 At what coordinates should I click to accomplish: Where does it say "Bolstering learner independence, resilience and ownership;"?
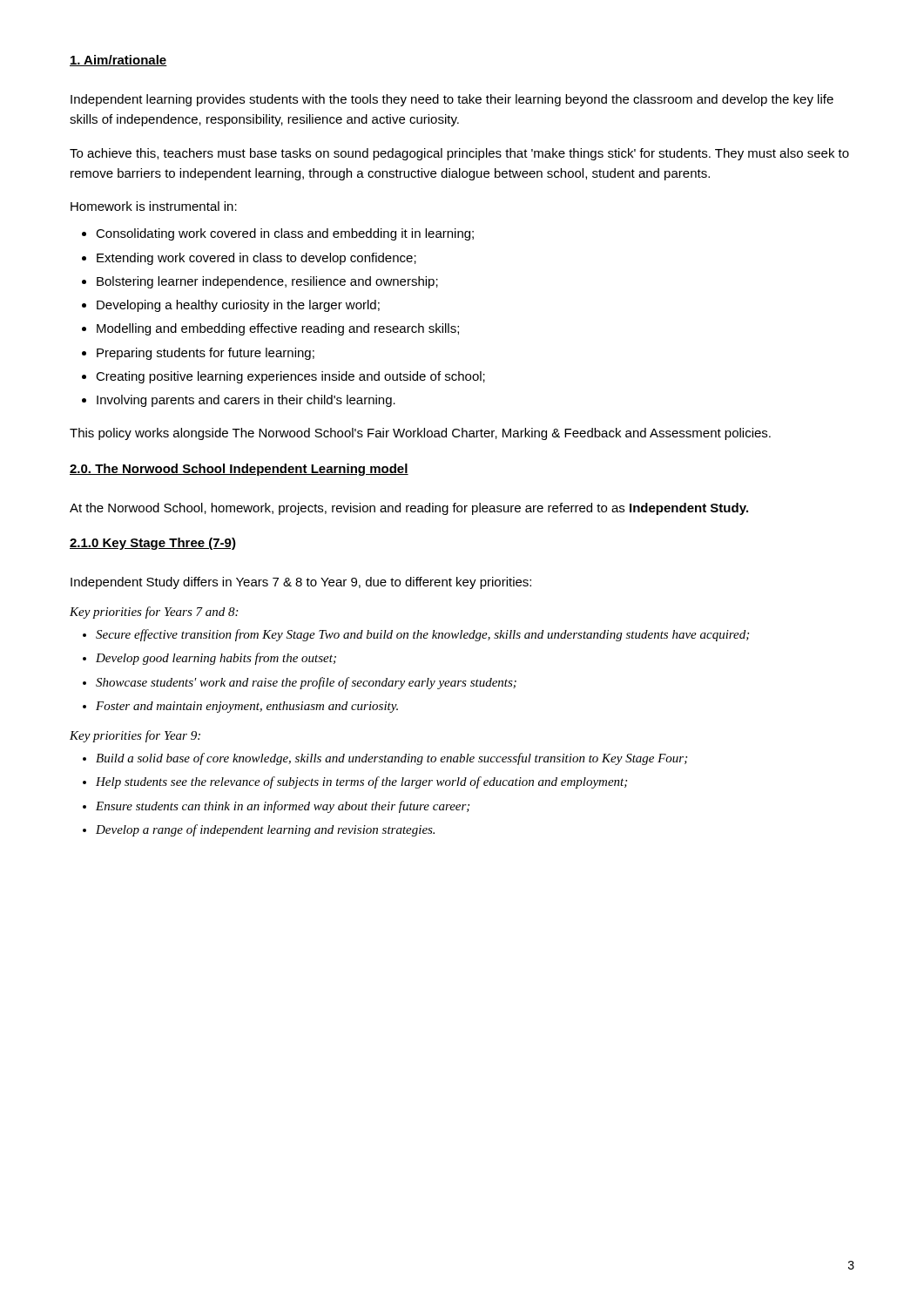point(267,281)
